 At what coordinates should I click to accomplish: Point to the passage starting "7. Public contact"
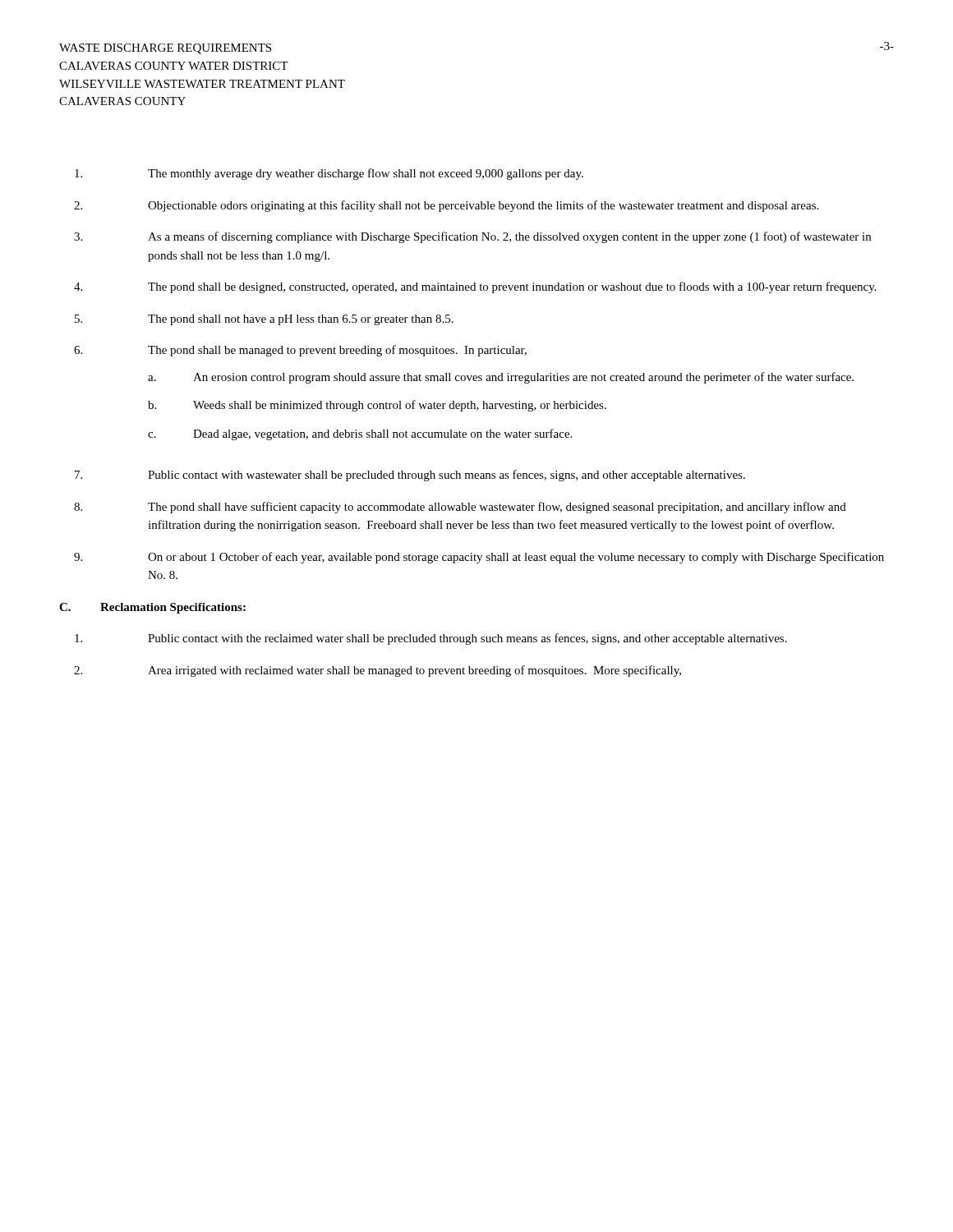pyautogui.click(x=476, y=475)
